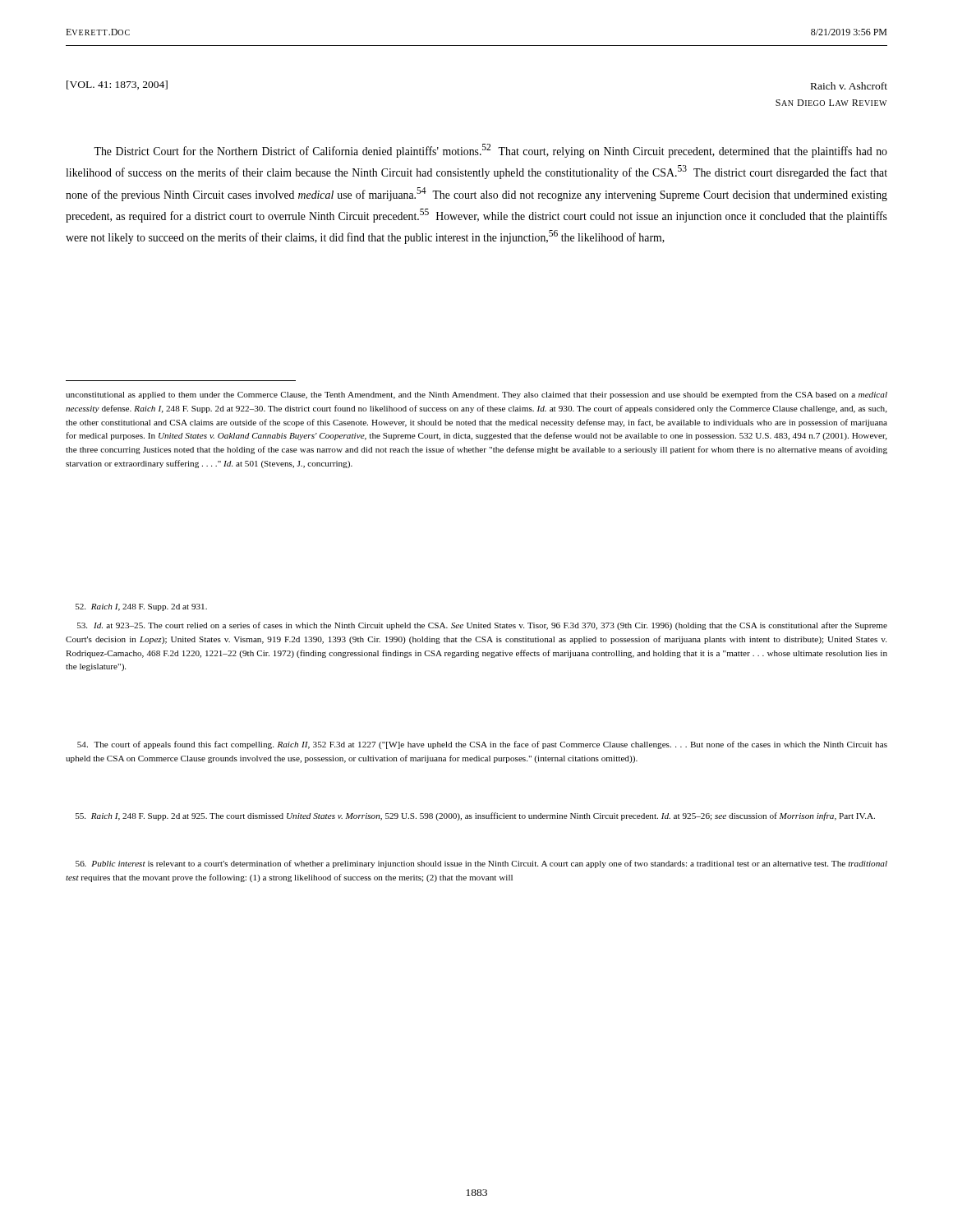This screenshot has height=1232, width=953.
Task: Select the footnote with the text "Id. at 923–25. The court relied"
Action: (476, 646)
